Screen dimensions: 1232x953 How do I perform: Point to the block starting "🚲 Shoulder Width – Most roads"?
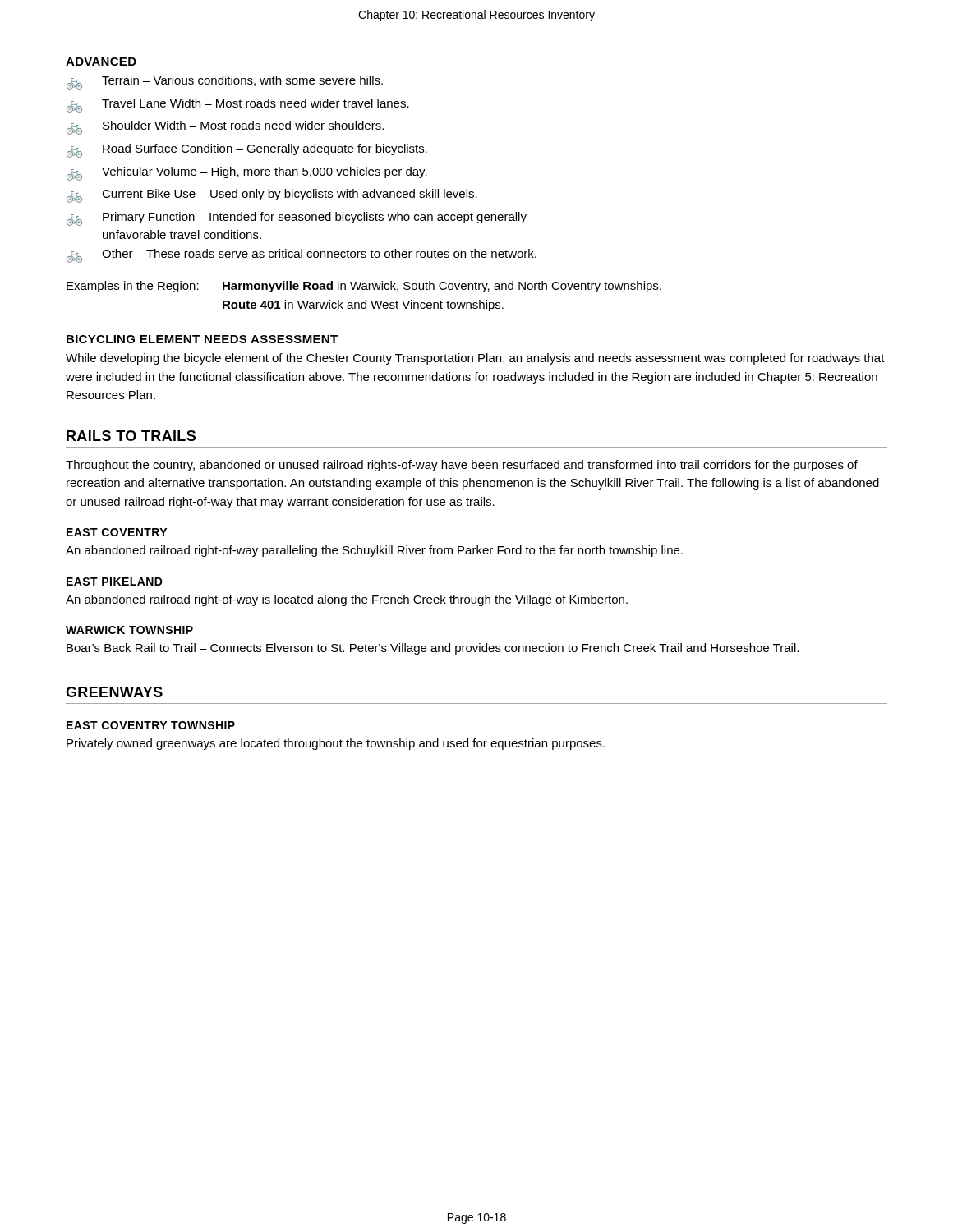(225, 128)
